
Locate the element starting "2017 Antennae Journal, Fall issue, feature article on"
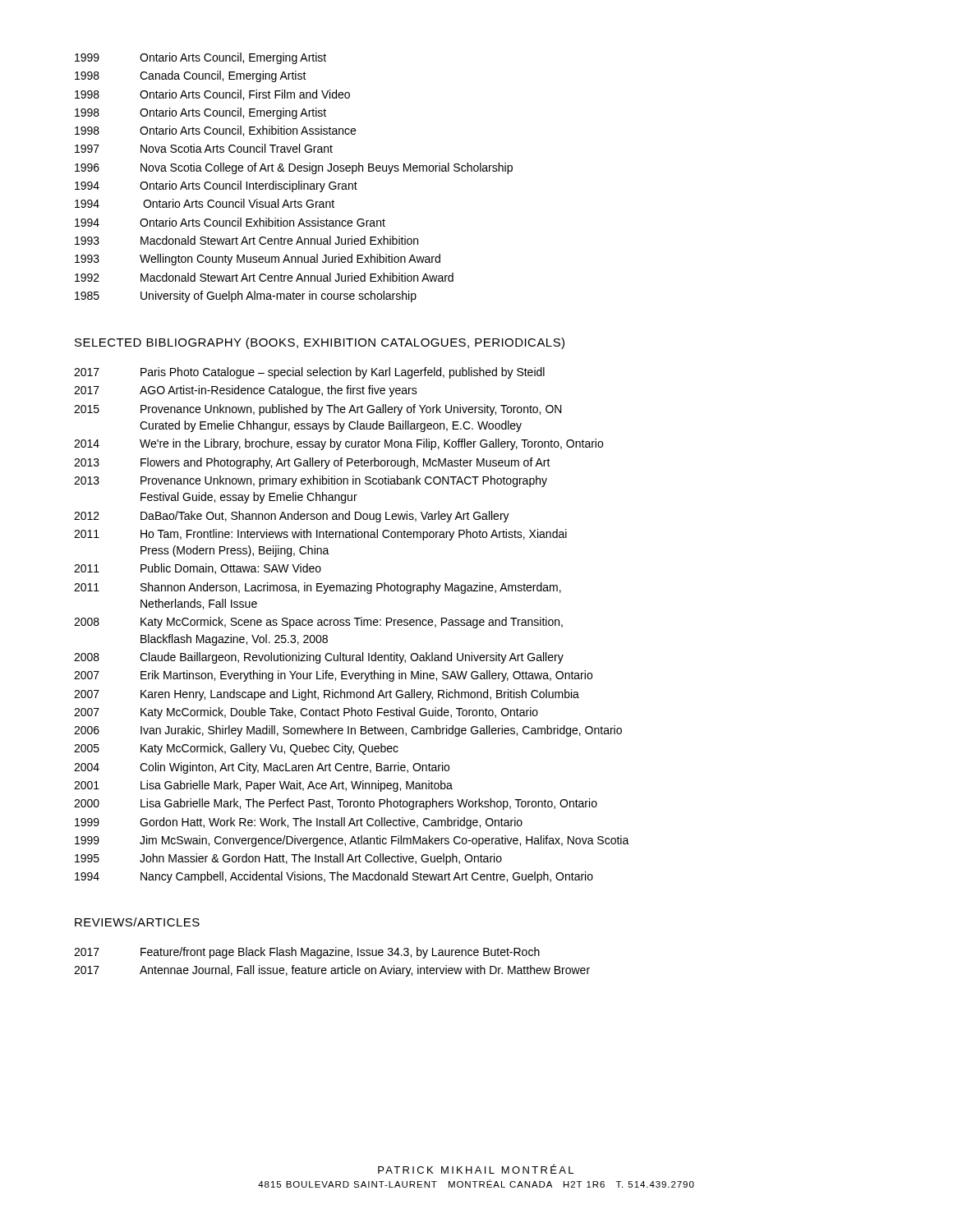coord(476,970)
